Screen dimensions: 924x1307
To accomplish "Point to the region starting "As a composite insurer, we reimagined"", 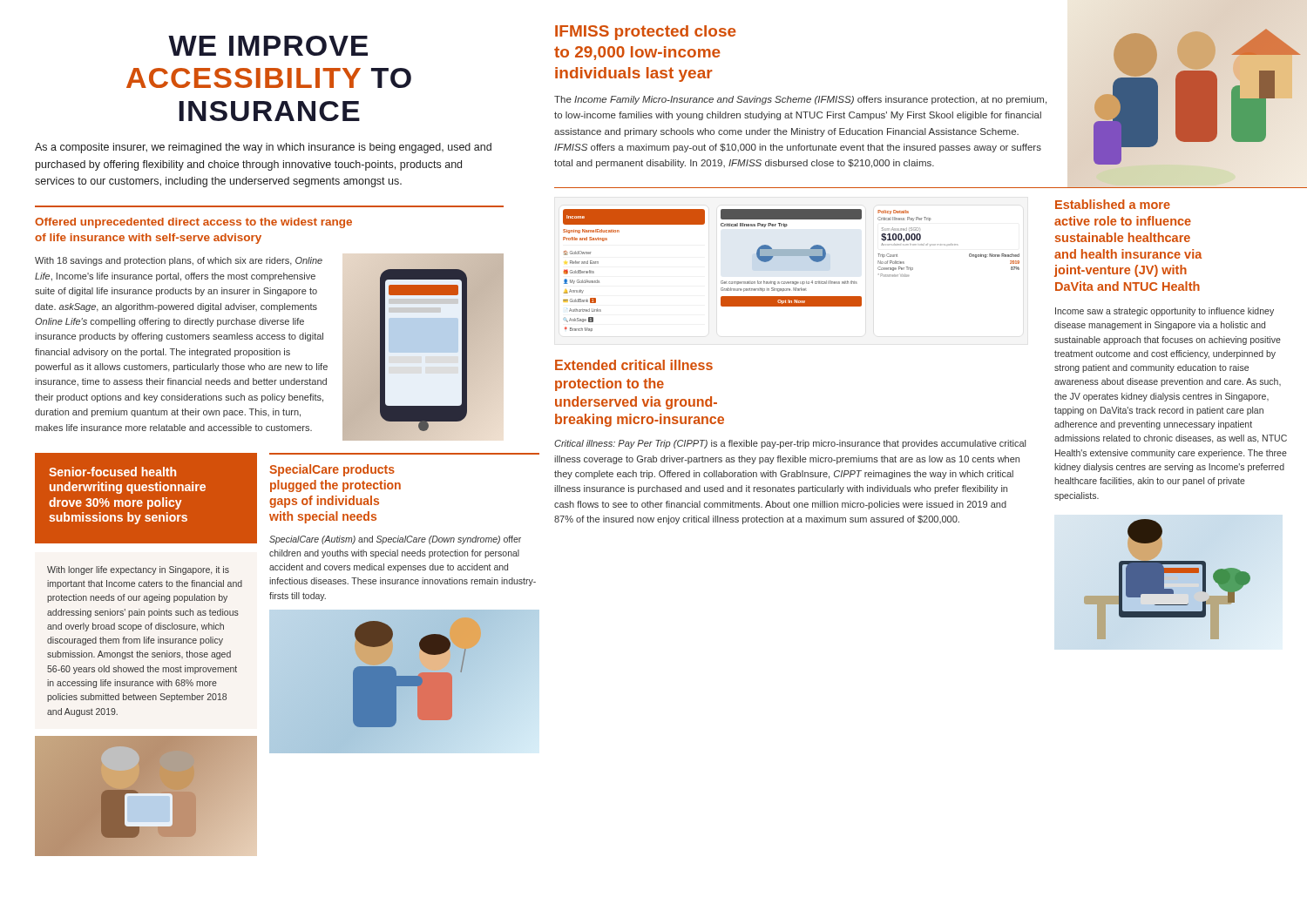I will [x=263, y=164].
